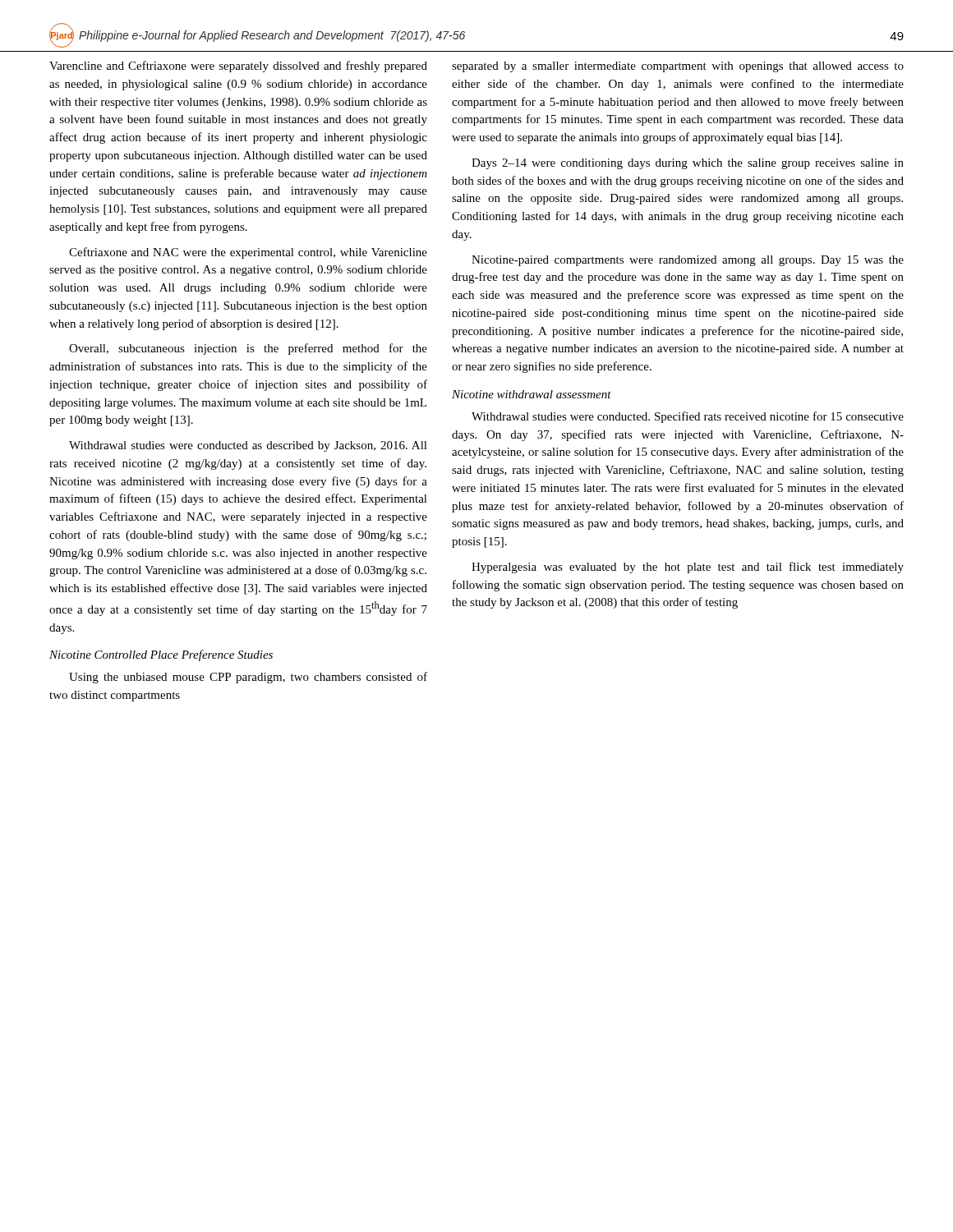Viewport: 953px width, 1232px height.
Task: Locate the region starting "Withdrawal studies were conducted. Specified"
Action: (x=678, y=510)
